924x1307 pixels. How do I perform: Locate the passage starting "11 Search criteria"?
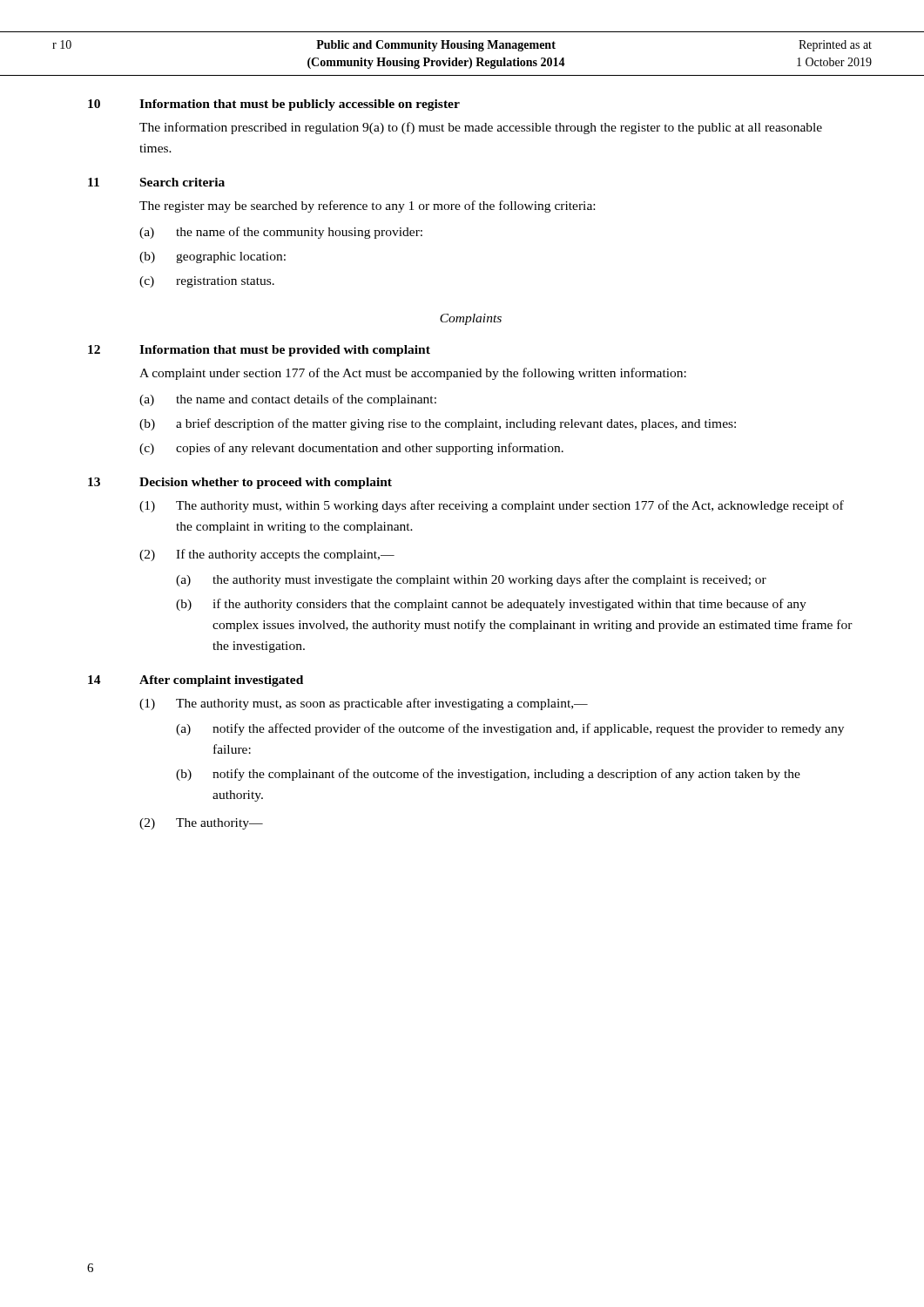coord(156,182)
